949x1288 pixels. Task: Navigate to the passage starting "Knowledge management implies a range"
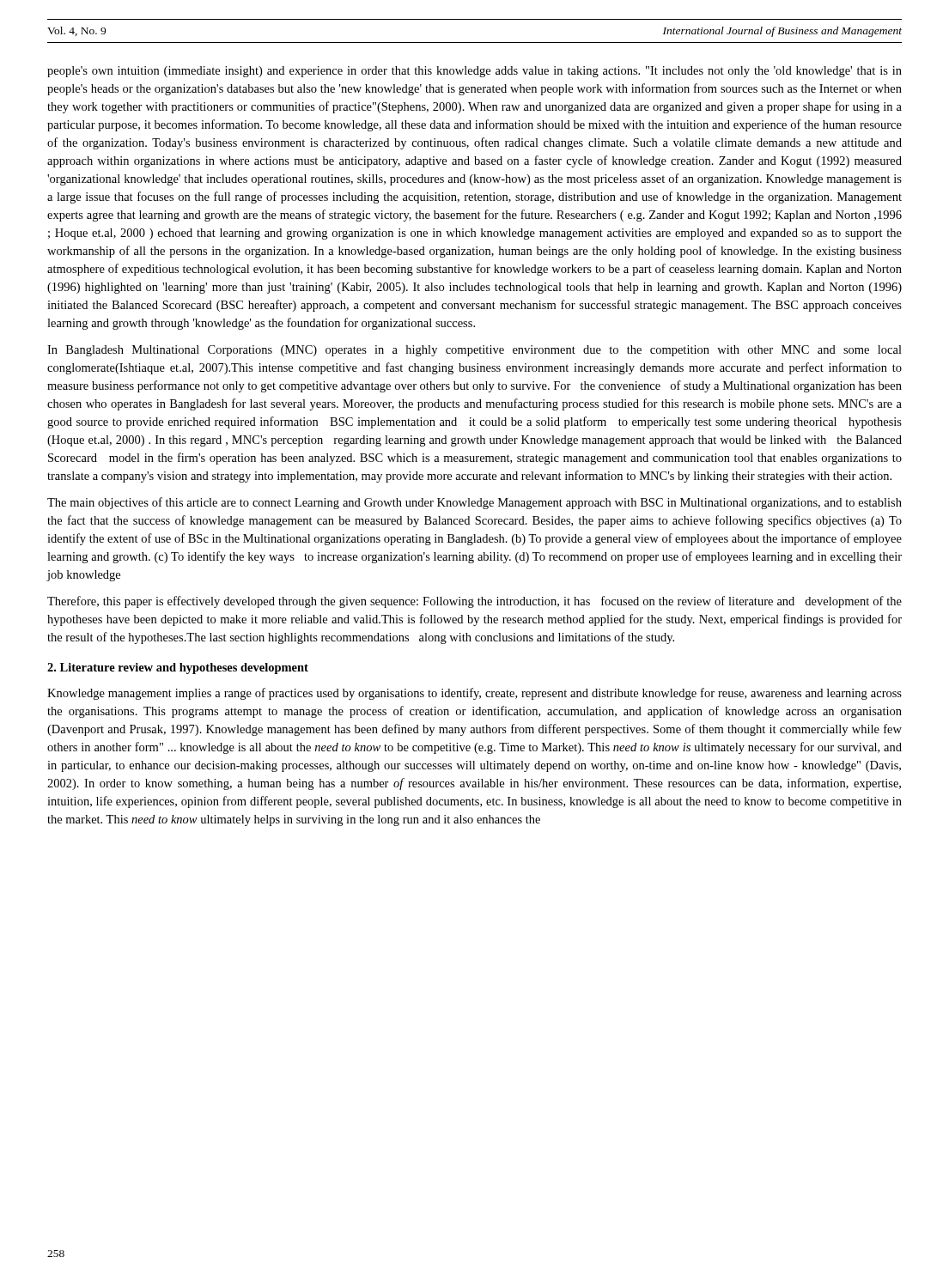tap(474, 756)
